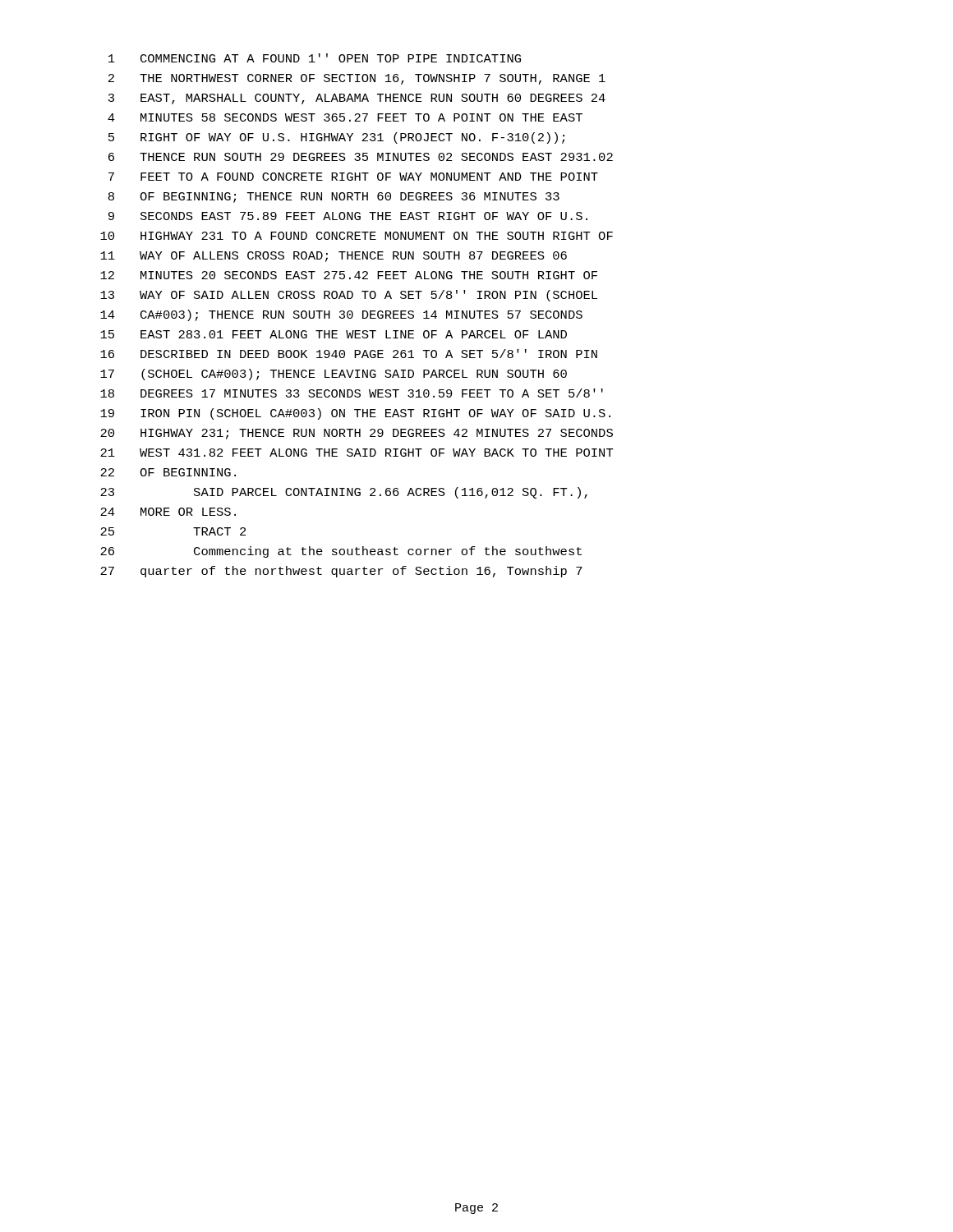Find the block on this page that starts "5 RIGHT OF WAY"
The width and height of the screenshot is (953, 1232).
(476, 138)
